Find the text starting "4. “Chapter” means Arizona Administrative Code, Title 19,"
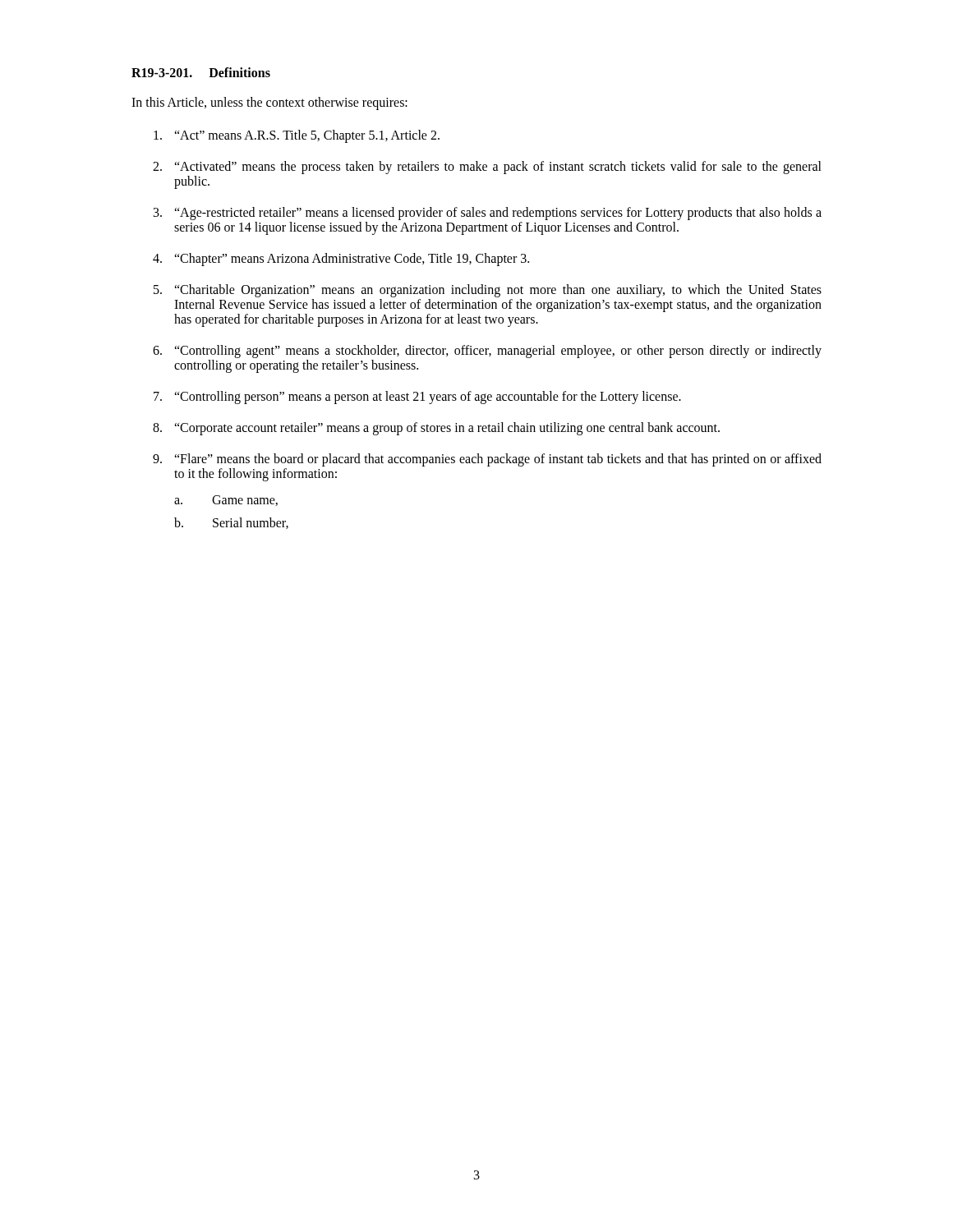 (x=476, y=259)
